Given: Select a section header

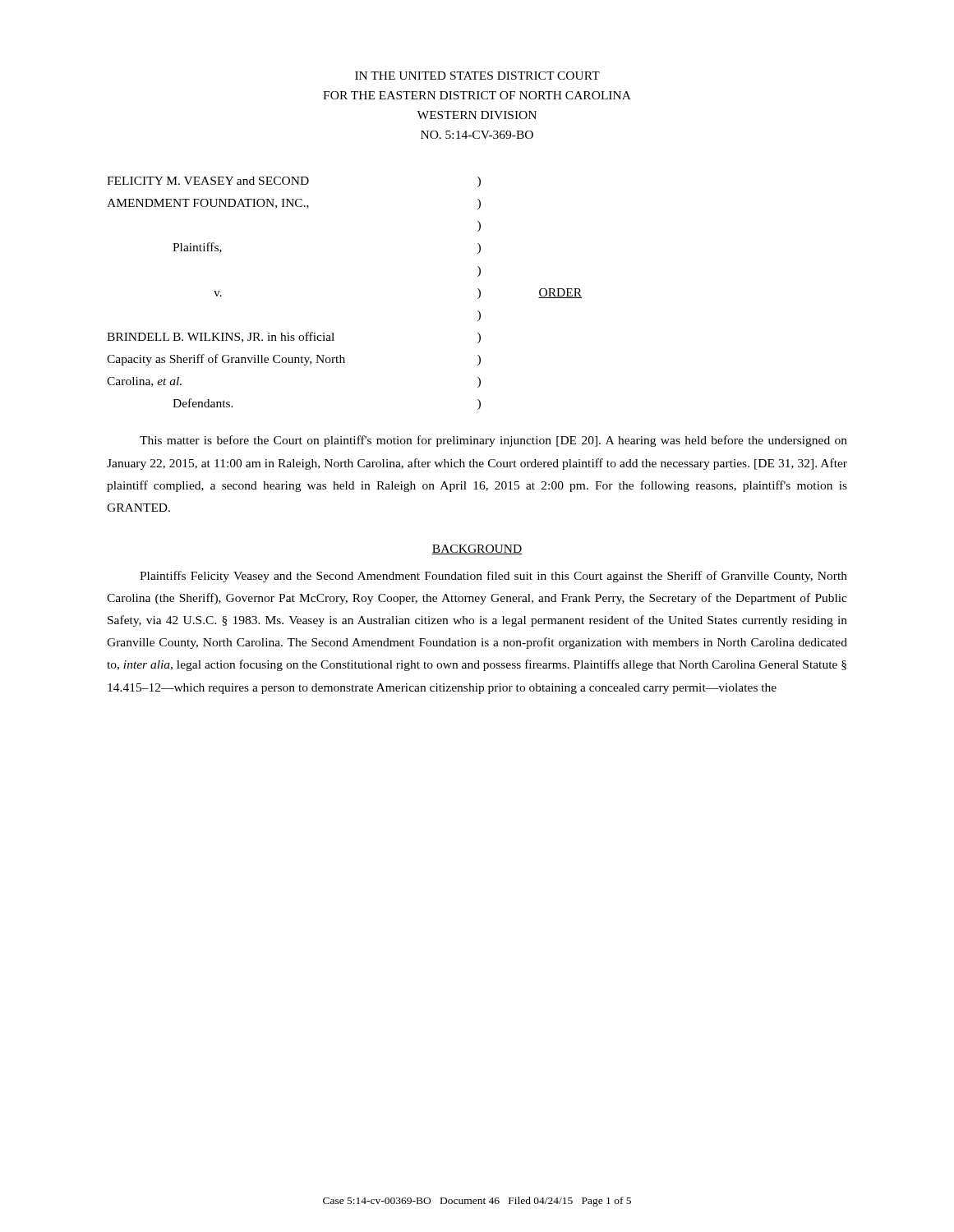Looking at the screenshot, I should 477,548.
